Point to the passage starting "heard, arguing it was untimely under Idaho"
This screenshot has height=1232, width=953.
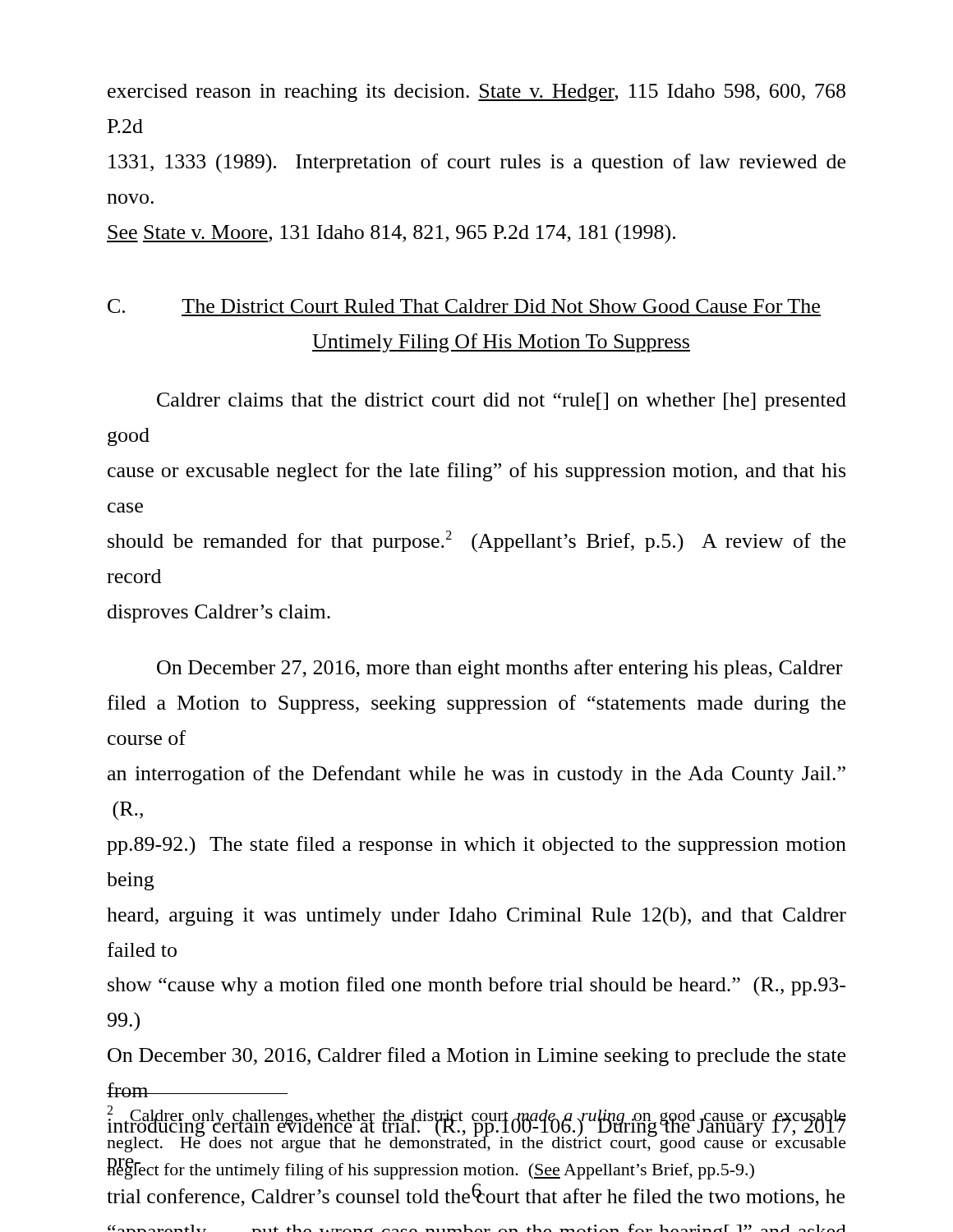(476, 932)
